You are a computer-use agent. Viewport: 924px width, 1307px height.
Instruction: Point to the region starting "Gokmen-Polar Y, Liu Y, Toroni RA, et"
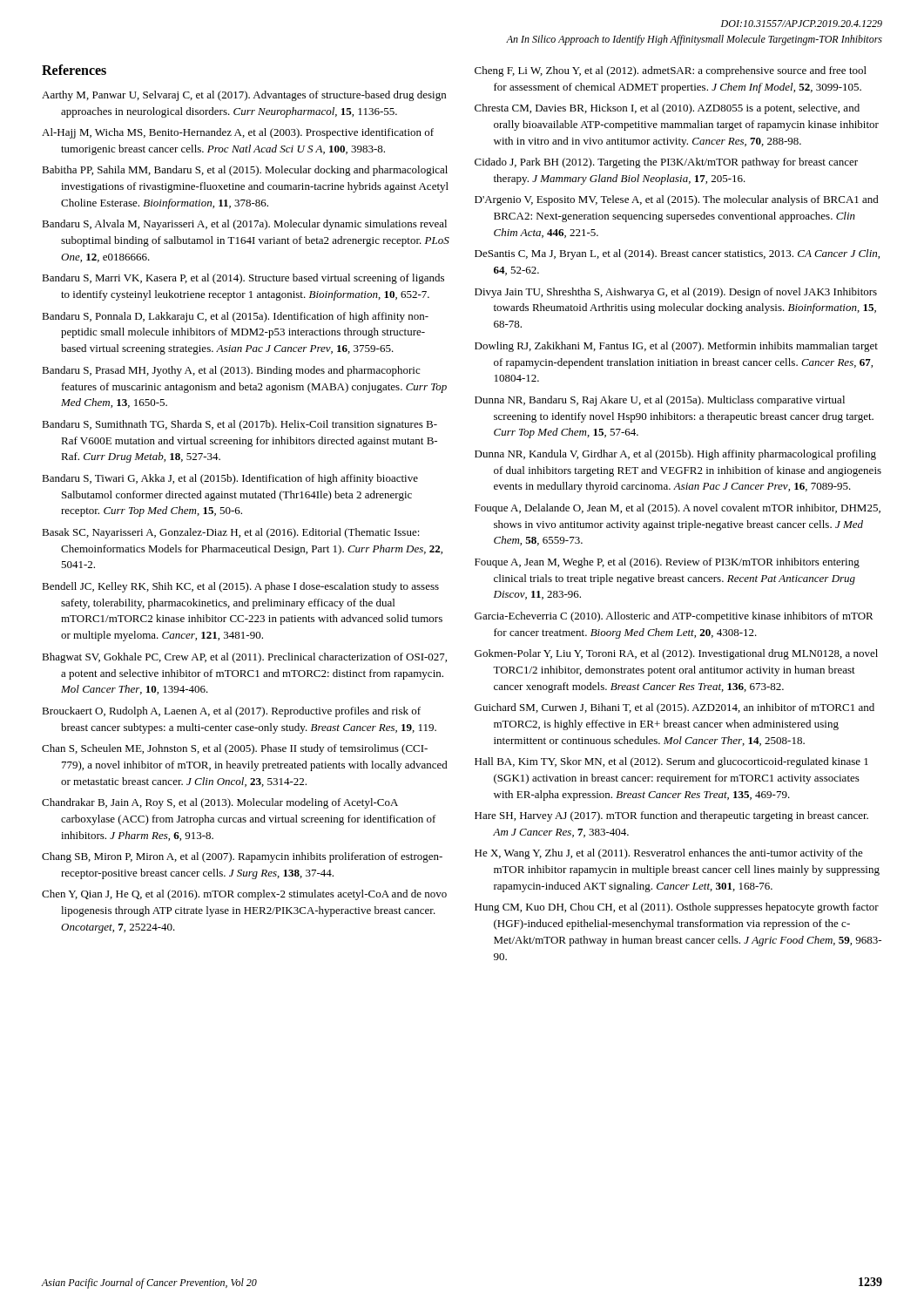(676, 670)
